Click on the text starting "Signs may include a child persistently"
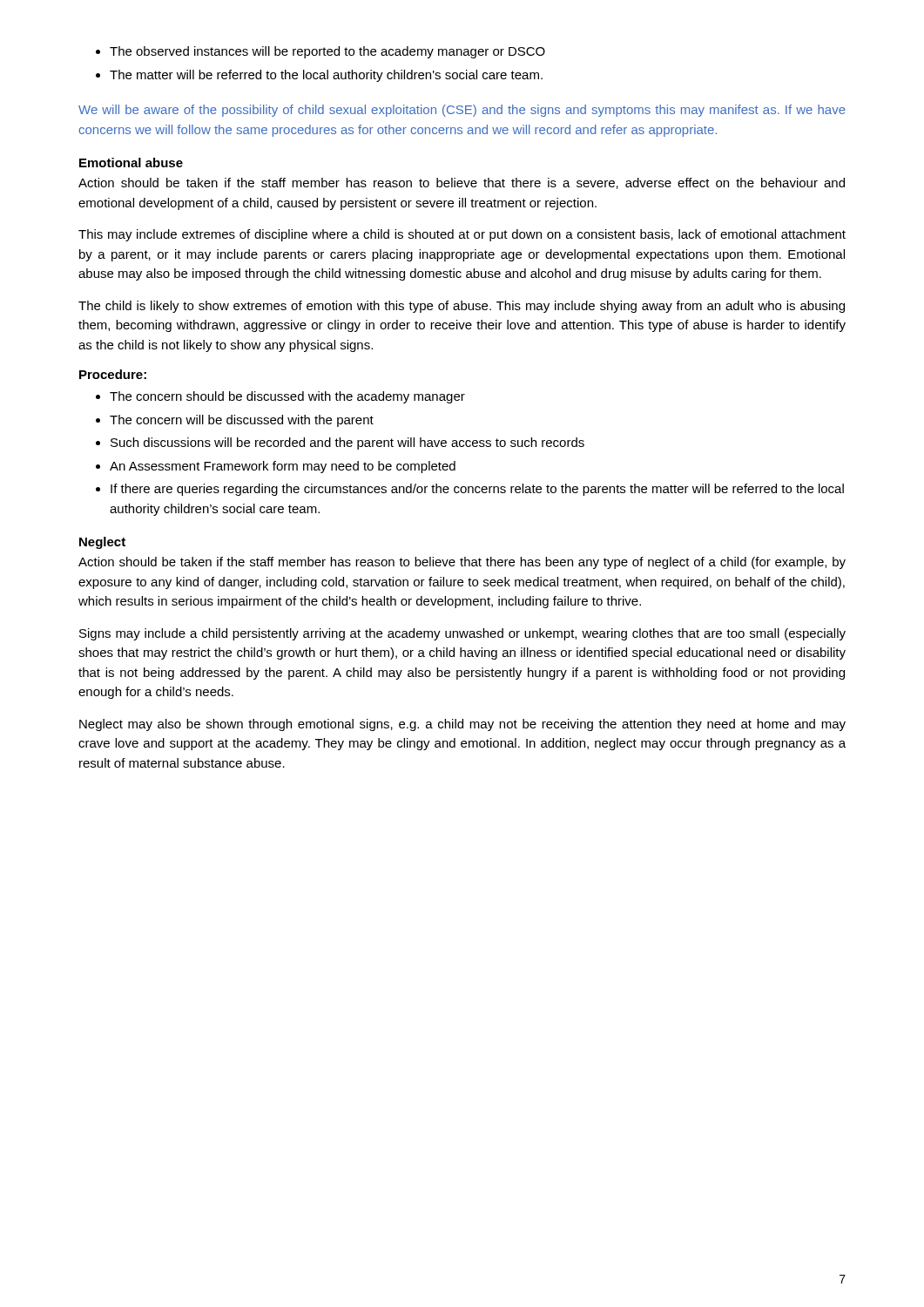 [x=462, y=662]
